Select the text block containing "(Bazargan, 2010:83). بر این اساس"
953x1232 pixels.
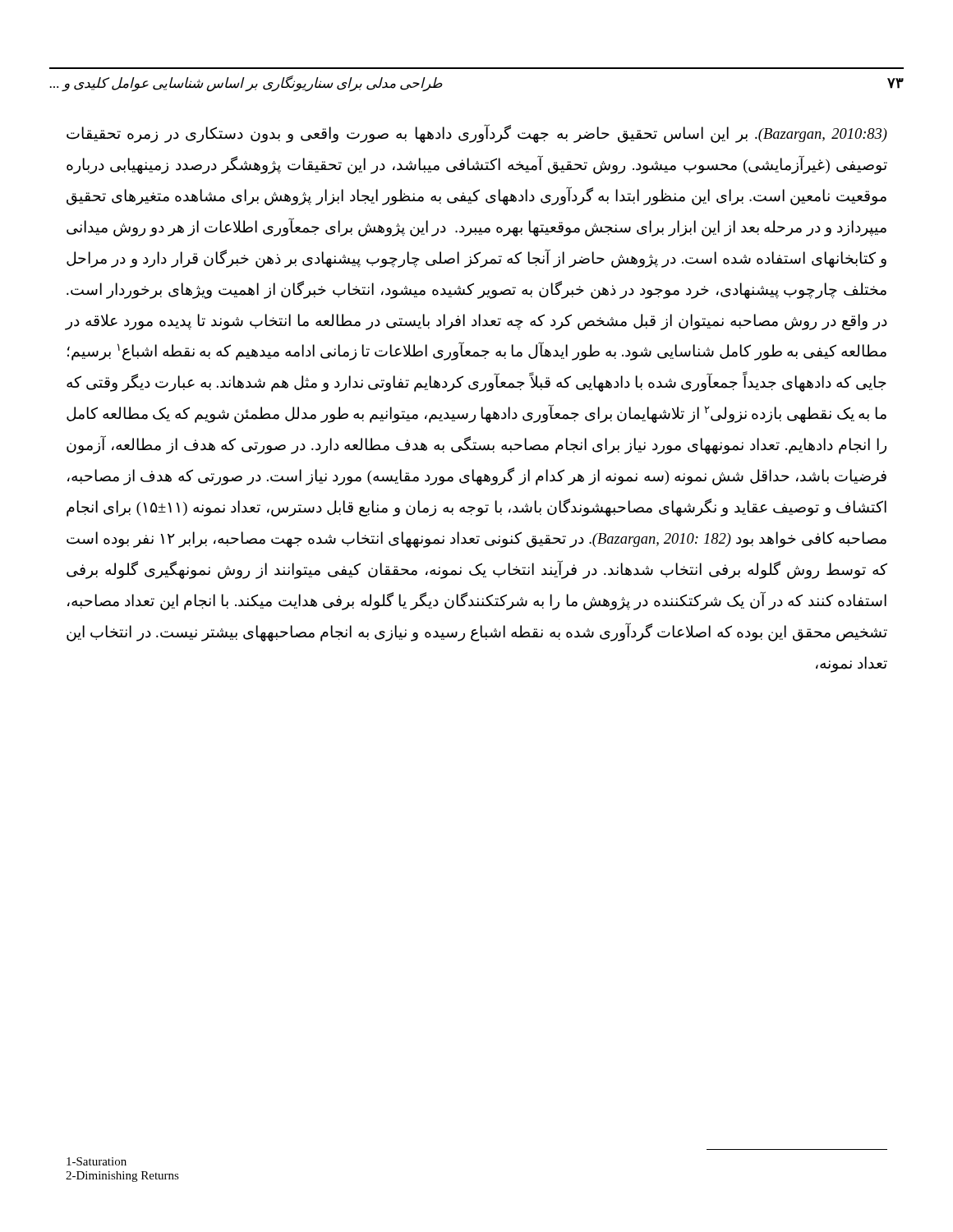(x=476, y=399)
